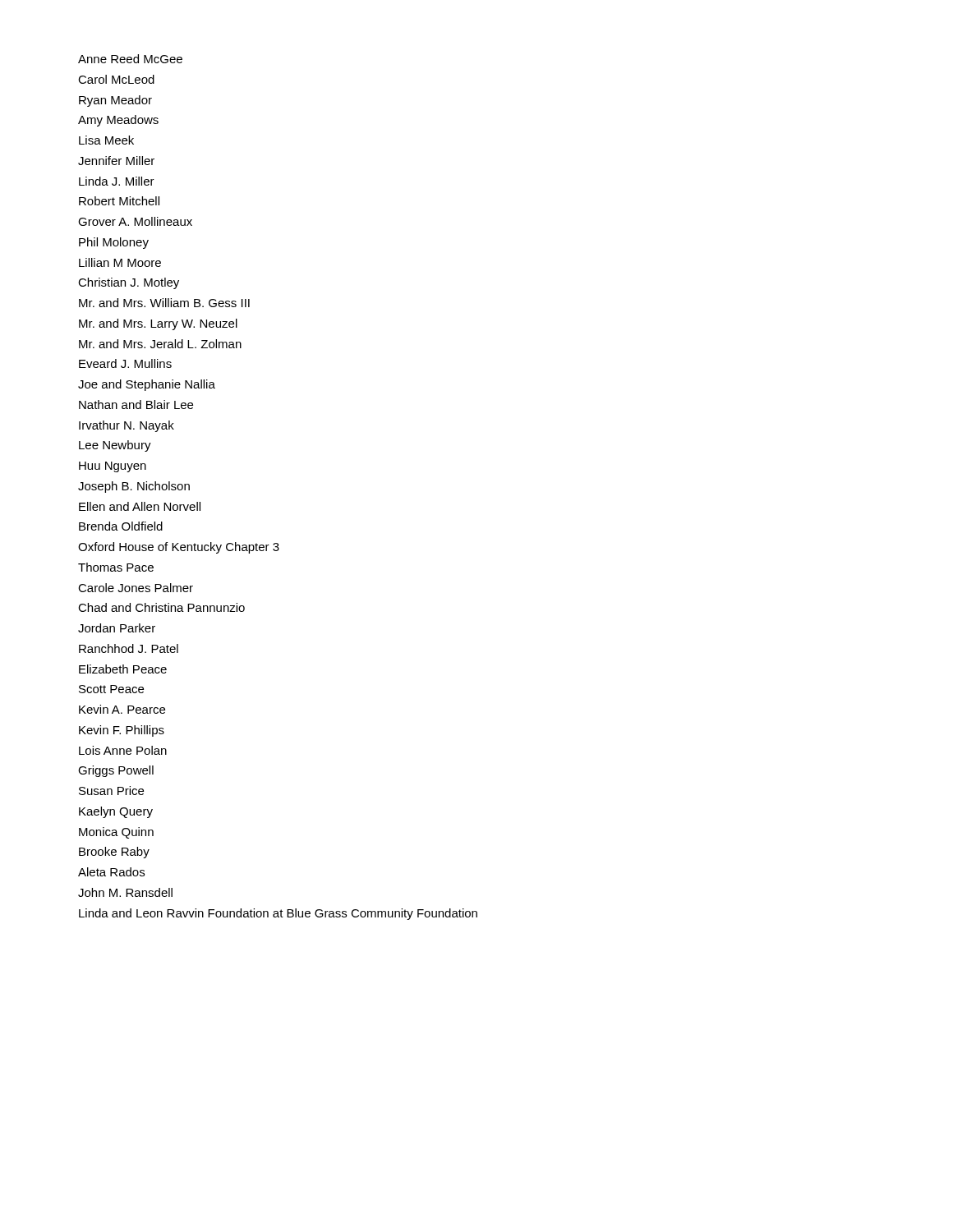953x1232 pixels.
Task: Point to "Brooke Raby"
Action: [x=114, y=851]
